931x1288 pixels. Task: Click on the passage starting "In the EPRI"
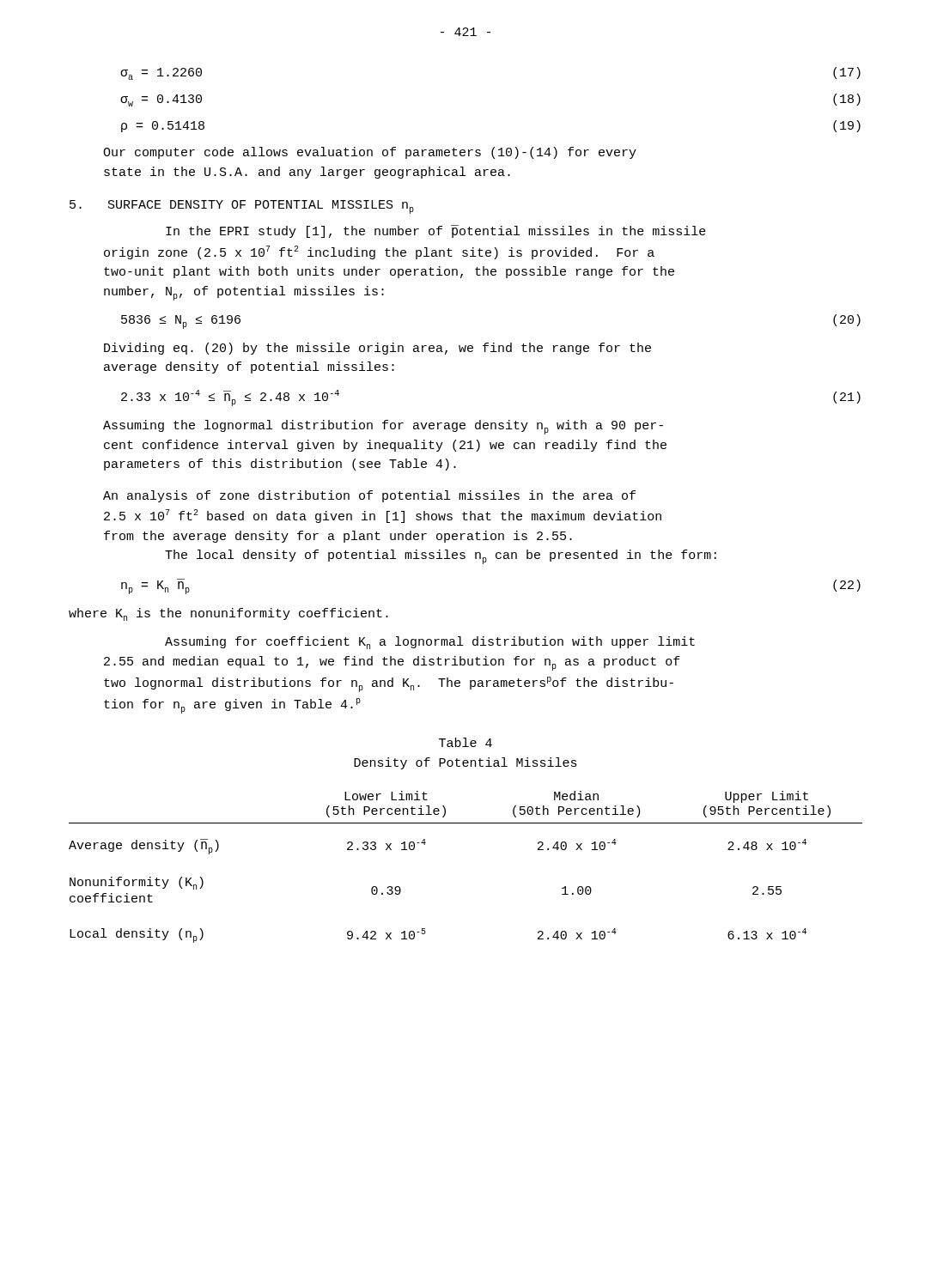click(405, 263)
